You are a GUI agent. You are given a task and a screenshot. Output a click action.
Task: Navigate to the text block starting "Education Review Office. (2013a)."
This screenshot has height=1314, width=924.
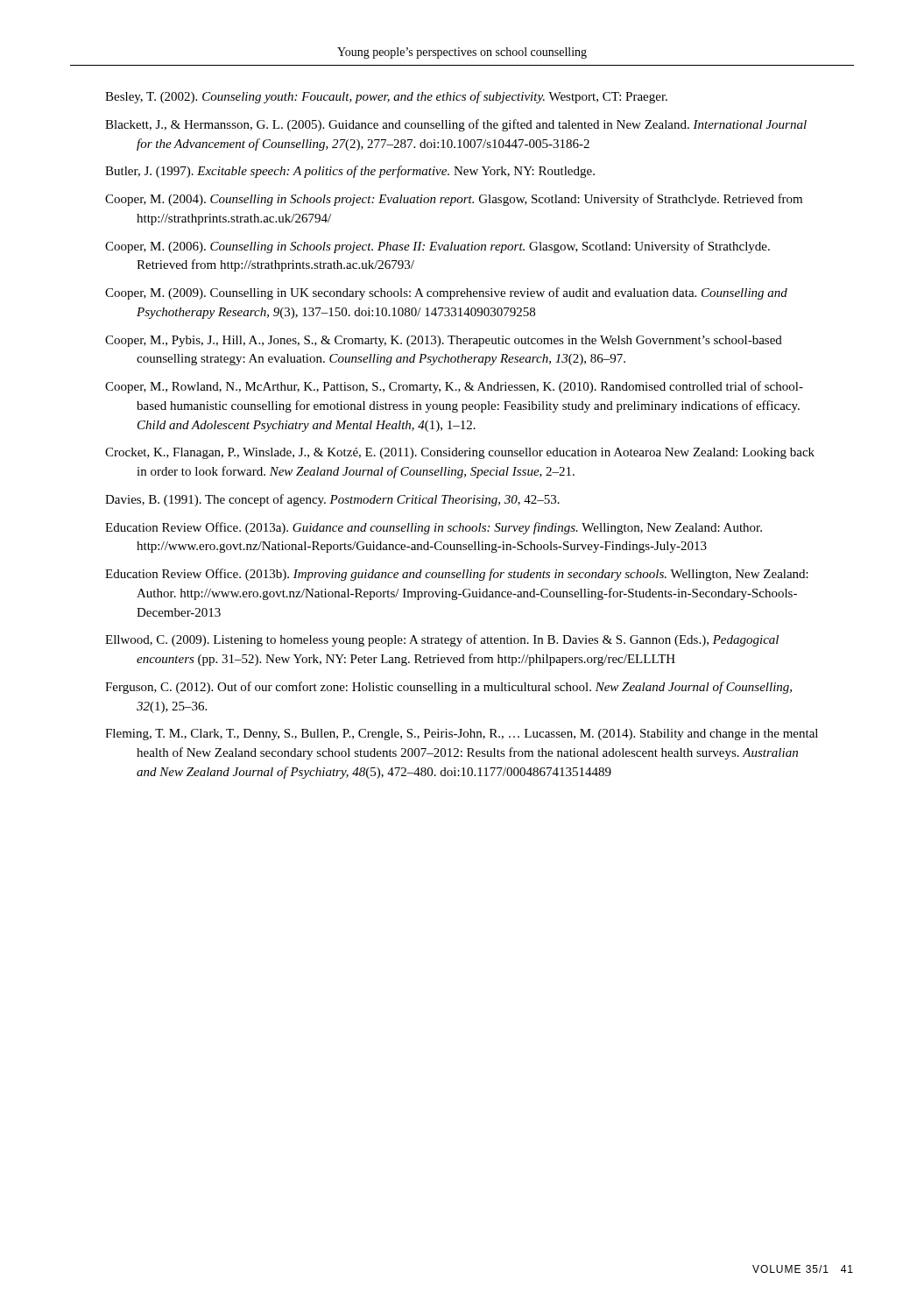pyautogui.click(x=434, y=536)
